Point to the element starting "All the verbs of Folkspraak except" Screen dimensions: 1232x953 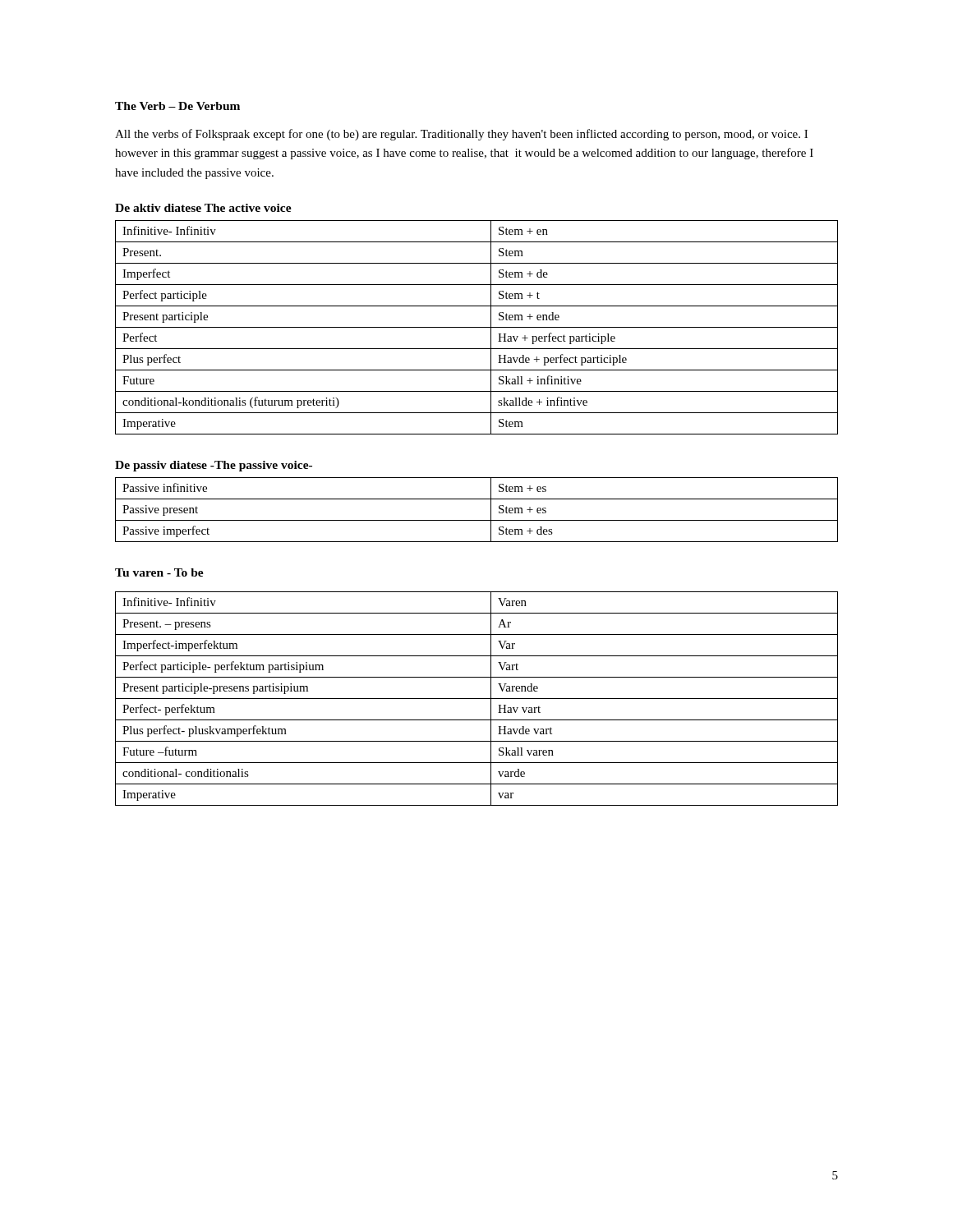pos(464,153)
